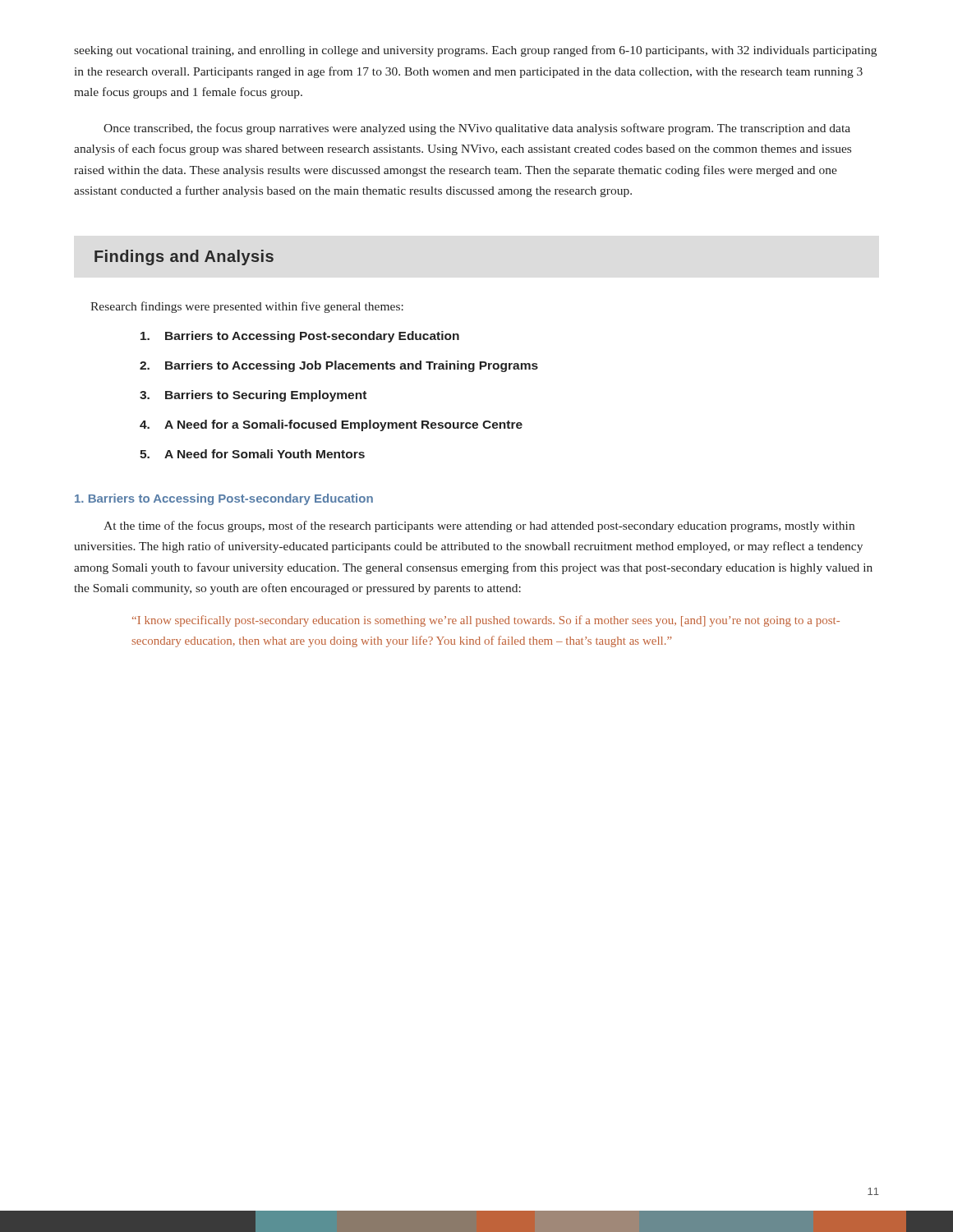Find the section header with the text "1. Barriers to Accessing"

pos(224,498)
